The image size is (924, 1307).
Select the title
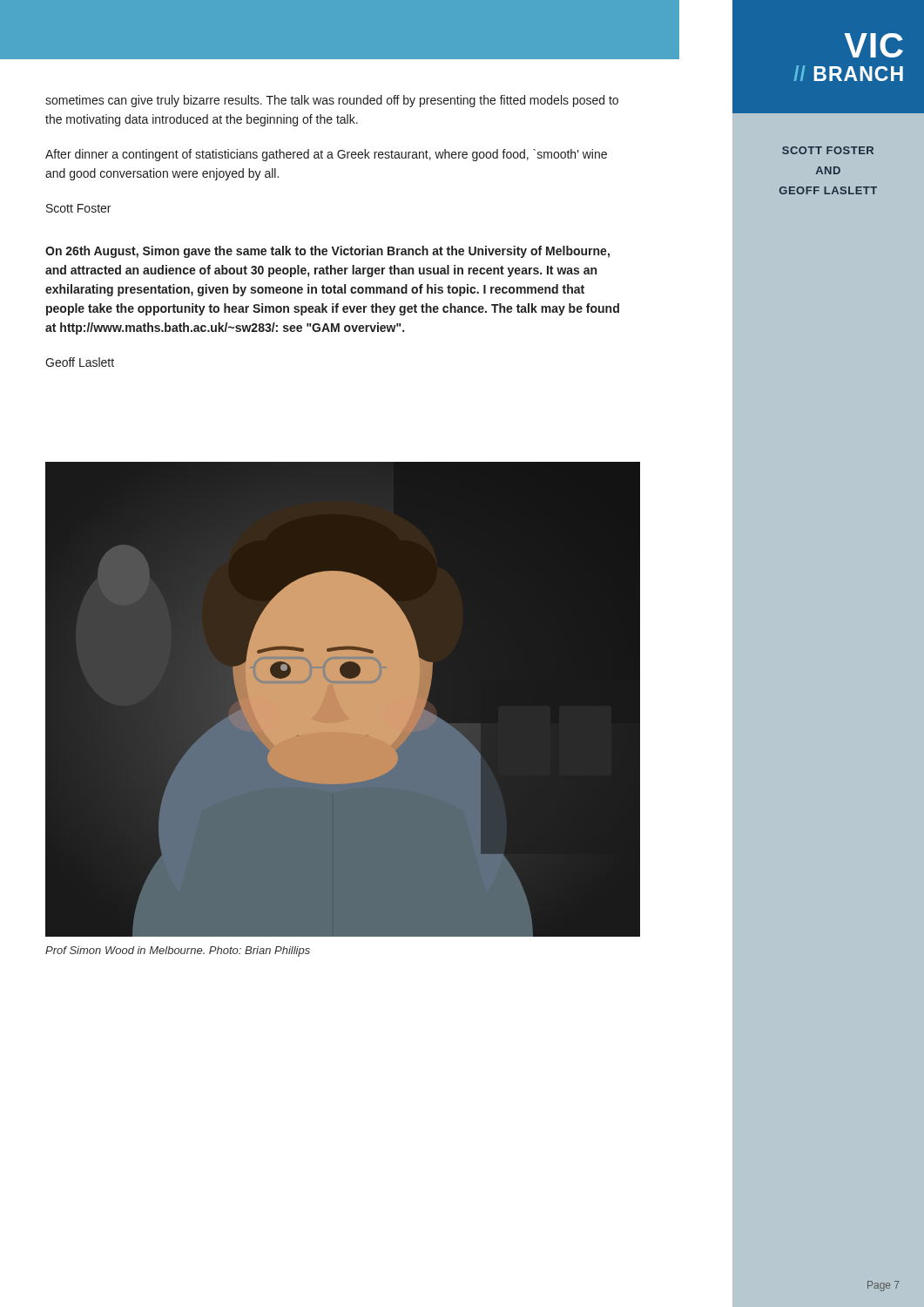click(849, 56)
